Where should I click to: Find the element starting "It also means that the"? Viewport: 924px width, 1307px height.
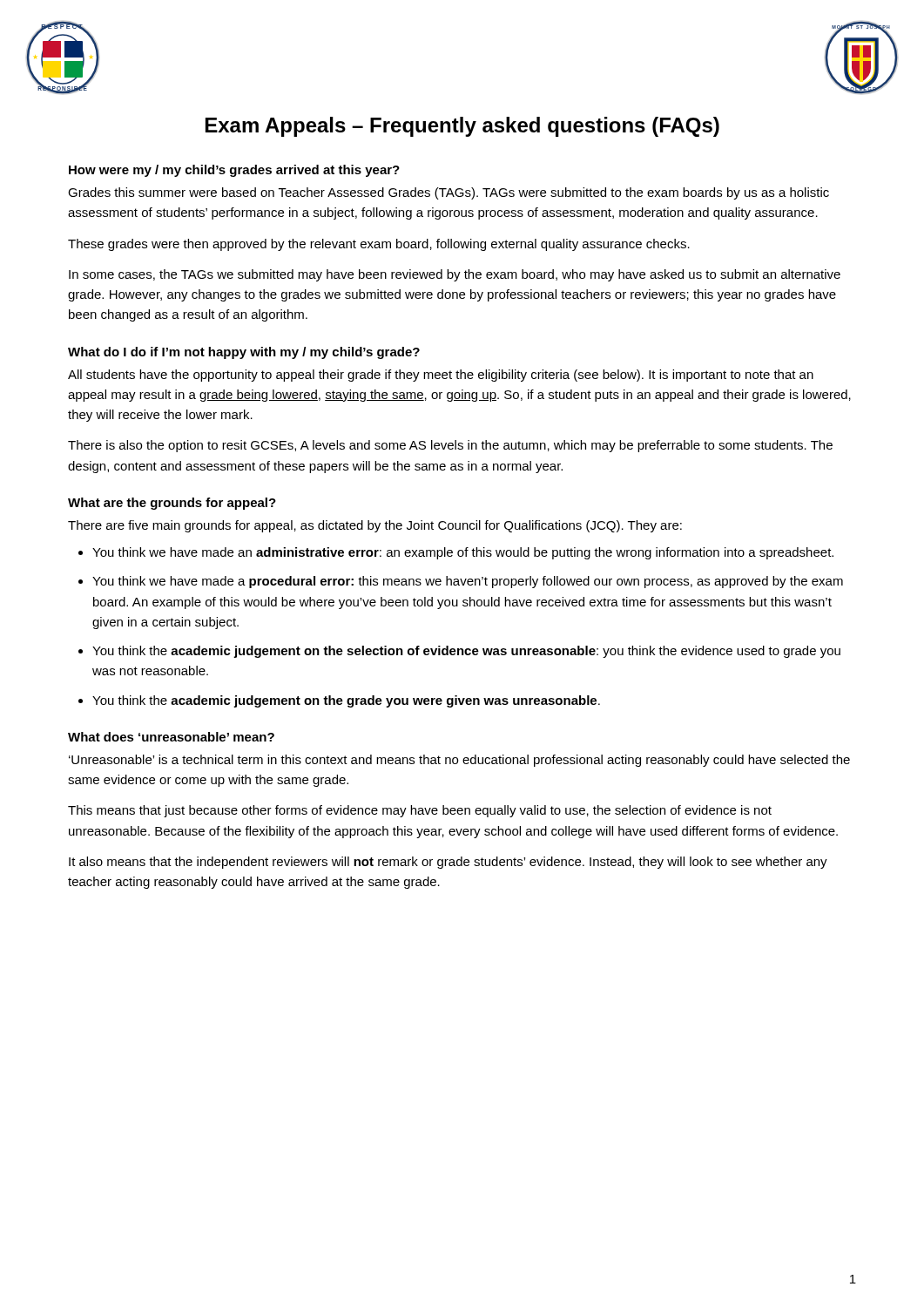[447, 871]
